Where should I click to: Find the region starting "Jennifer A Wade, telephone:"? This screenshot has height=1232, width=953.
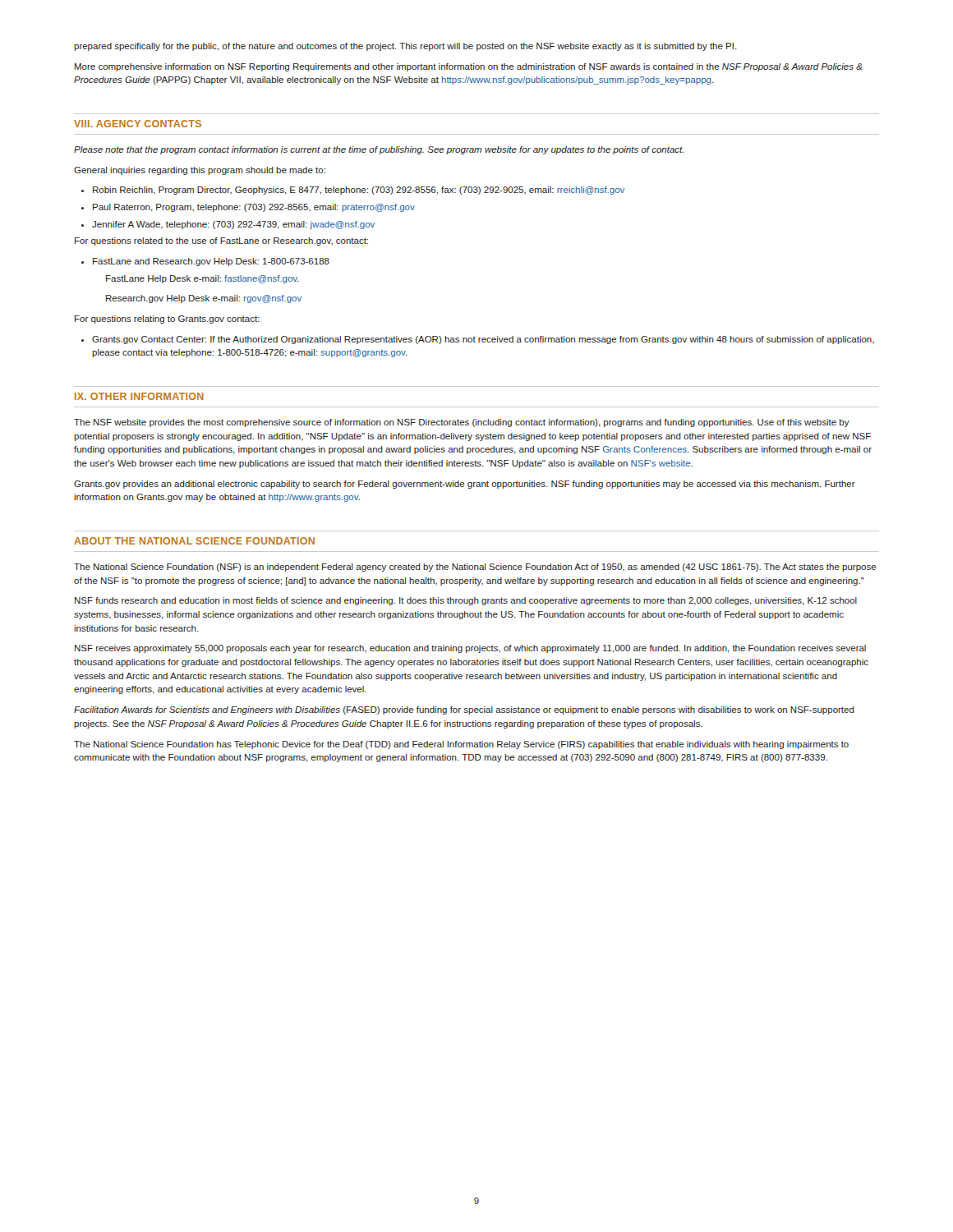pos(228,225)
